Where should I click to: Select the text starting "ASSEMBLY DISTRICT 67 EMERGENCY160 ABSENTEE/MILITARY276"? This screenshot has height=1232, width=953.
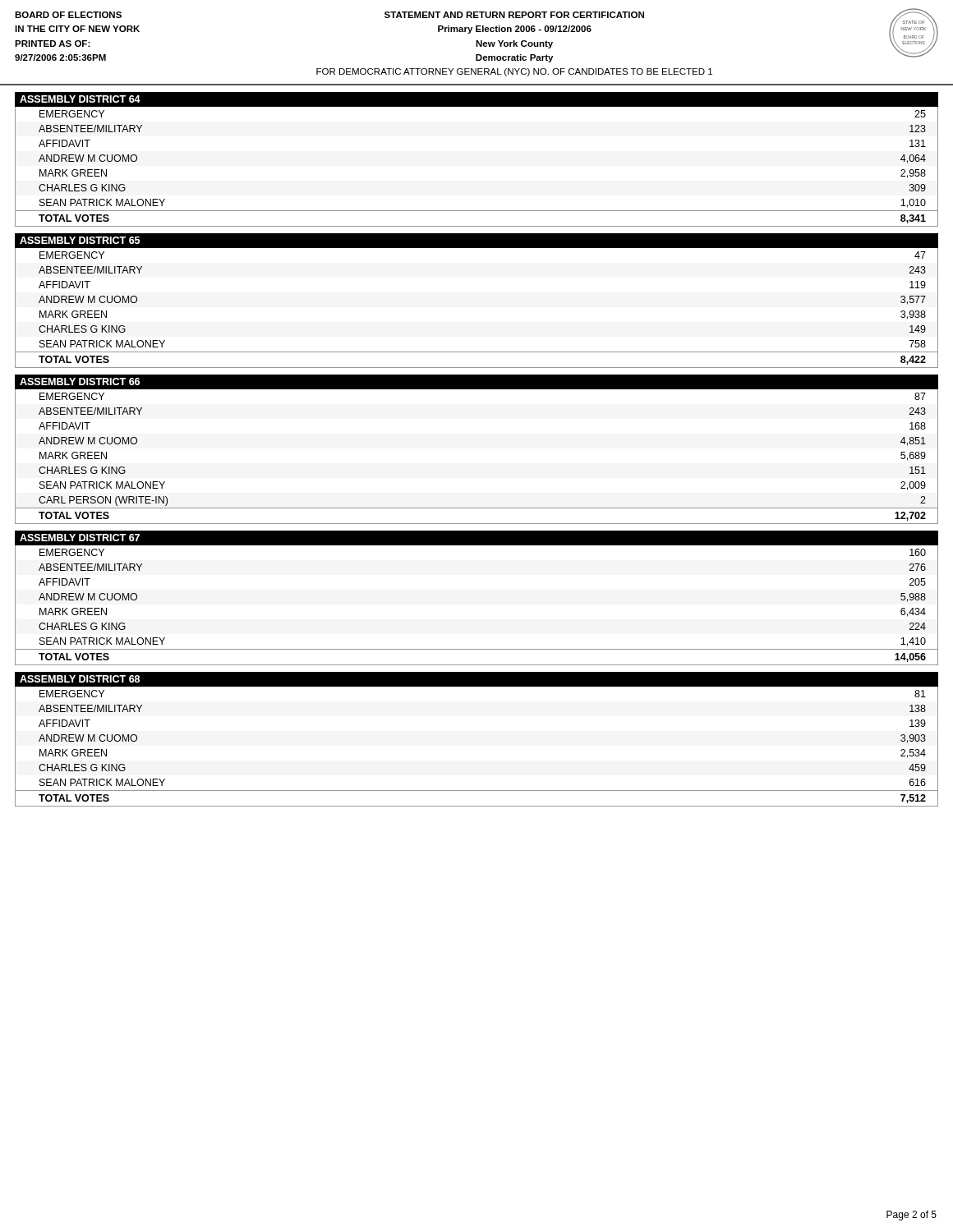(476, 598)
